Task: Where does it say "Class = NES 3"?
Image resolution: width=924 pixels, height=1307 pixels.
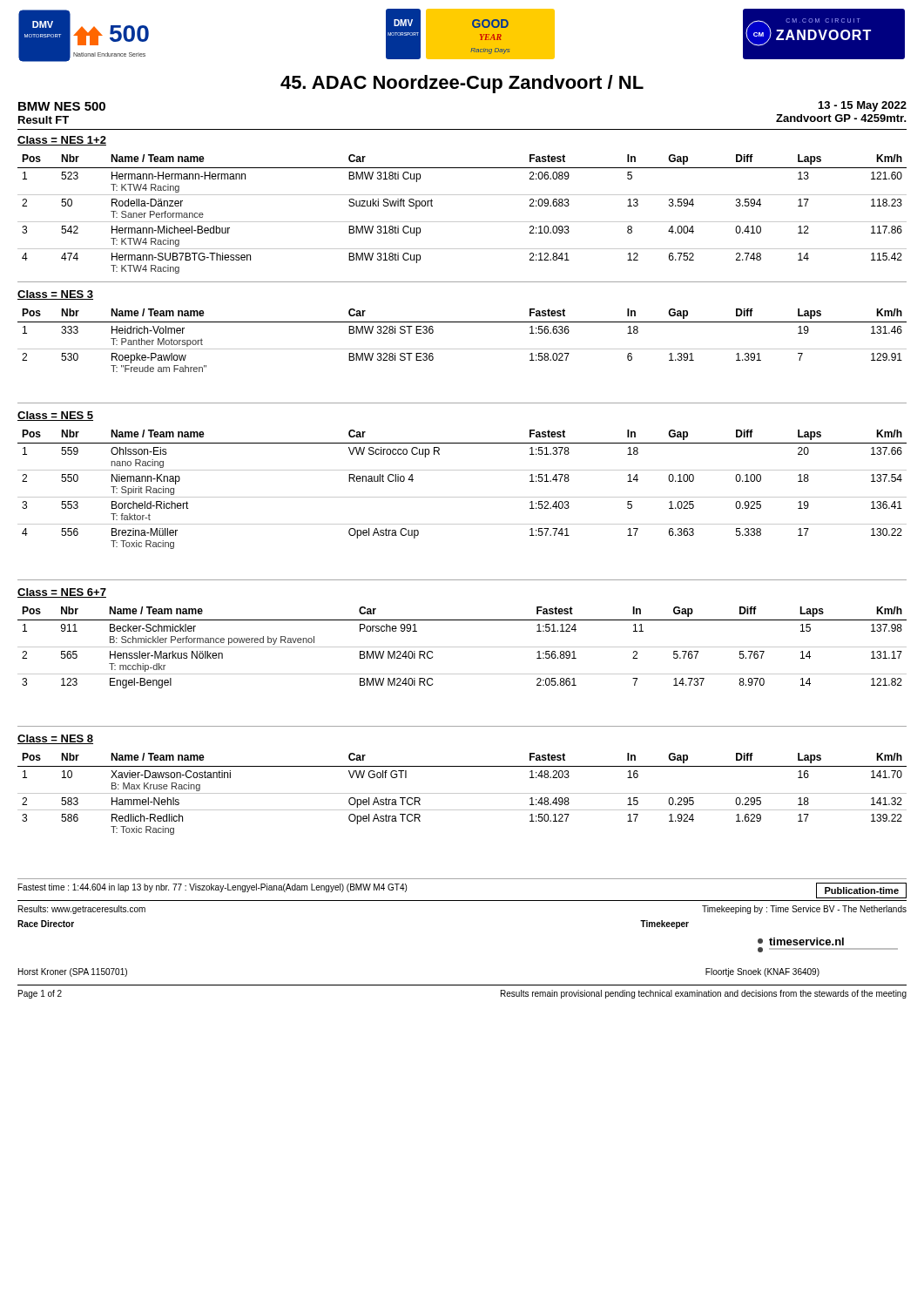Action: coord(55,294)
